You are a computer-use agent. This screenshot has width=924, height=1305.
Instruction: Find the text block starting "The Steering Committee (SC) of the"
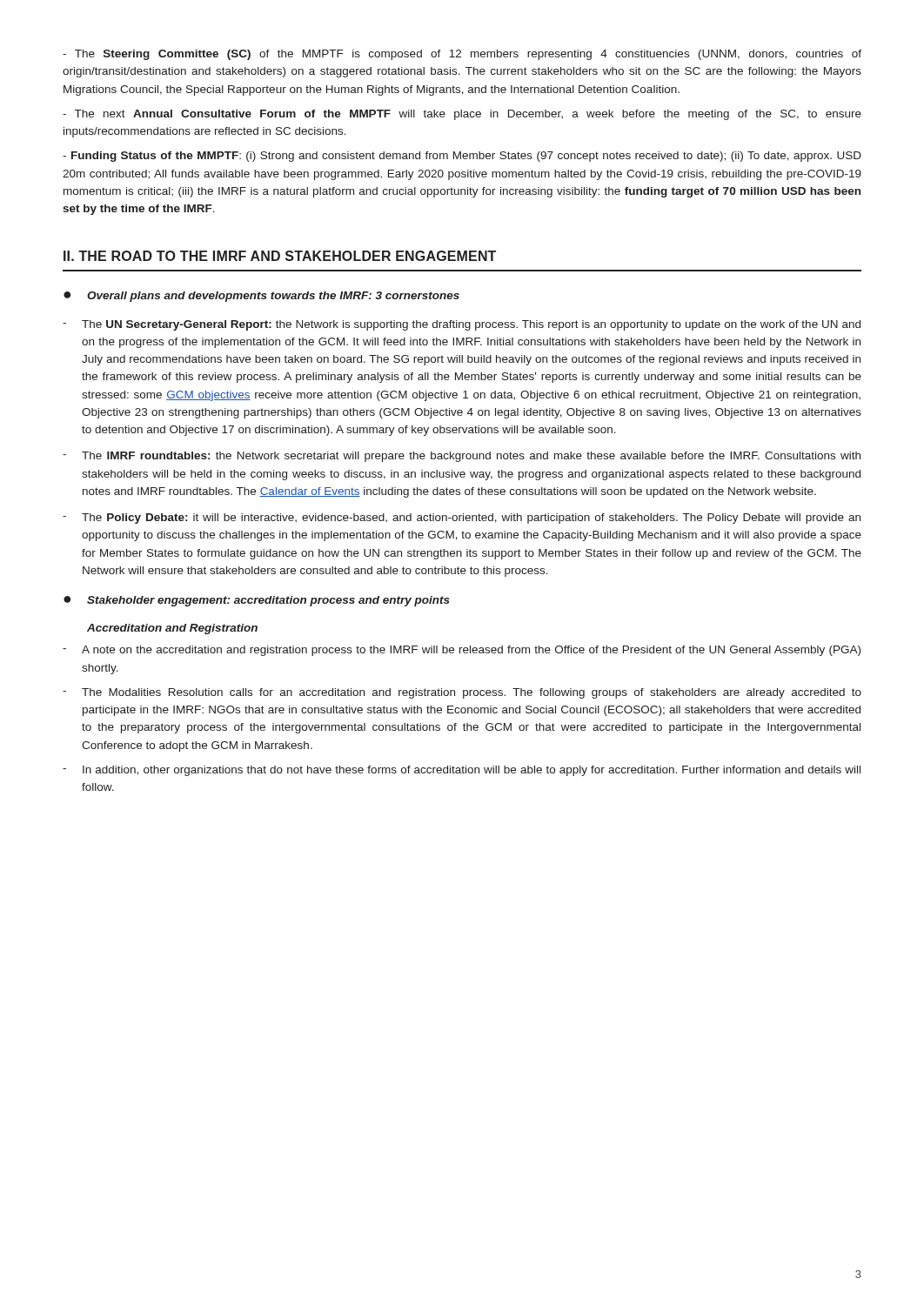tap(462, 72)
